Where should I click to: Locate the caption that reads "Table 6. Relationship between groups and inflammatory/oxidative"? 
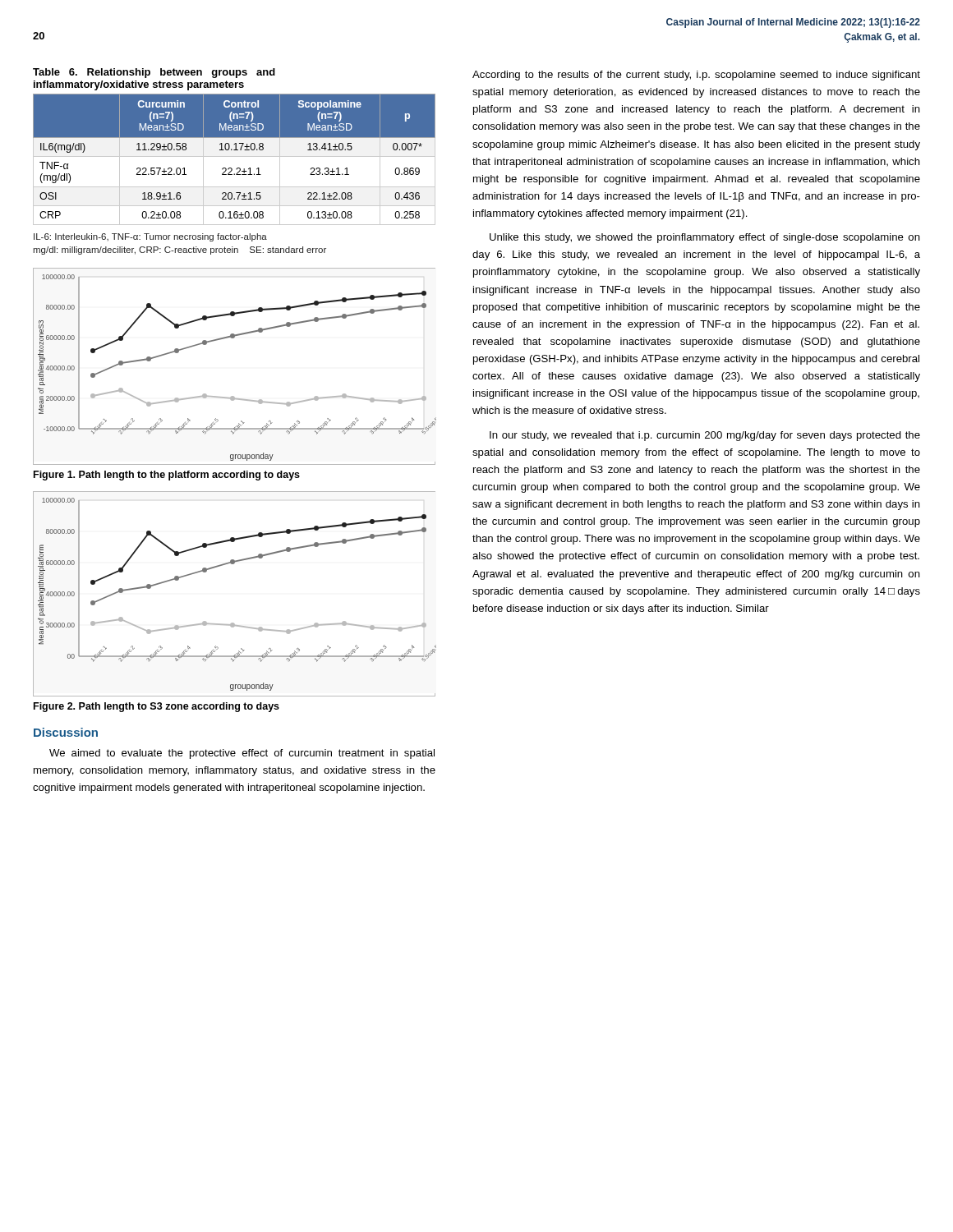154,78
